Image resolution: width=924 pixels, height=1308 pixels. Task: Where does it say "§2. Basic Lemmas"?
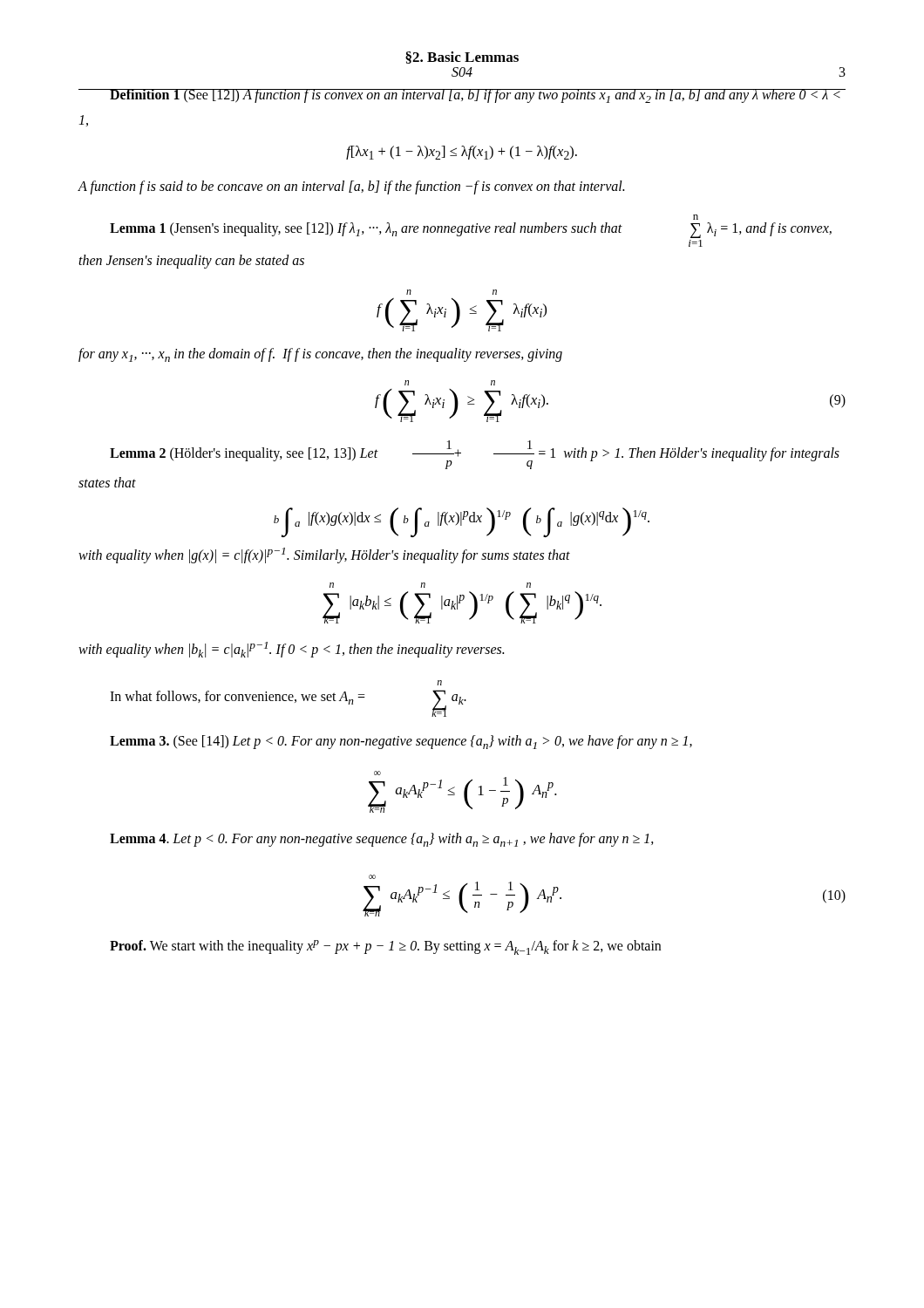(462, 57)
